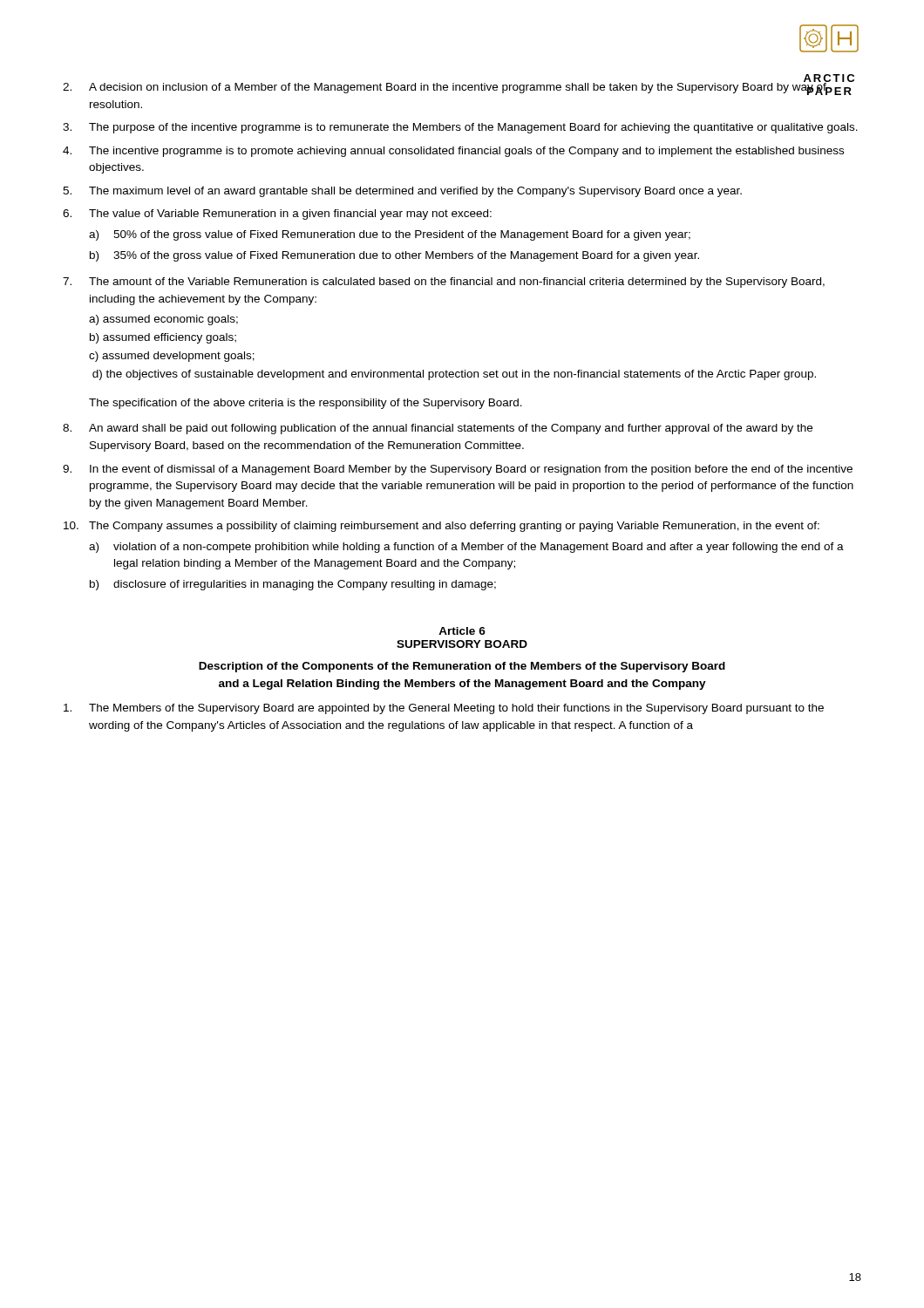Viewport: 924px width, 1308px height.
Task: Find the text block starting "5. The maximum level of an award grantable"
Action: pyautogui.click(x=462, y=191)
